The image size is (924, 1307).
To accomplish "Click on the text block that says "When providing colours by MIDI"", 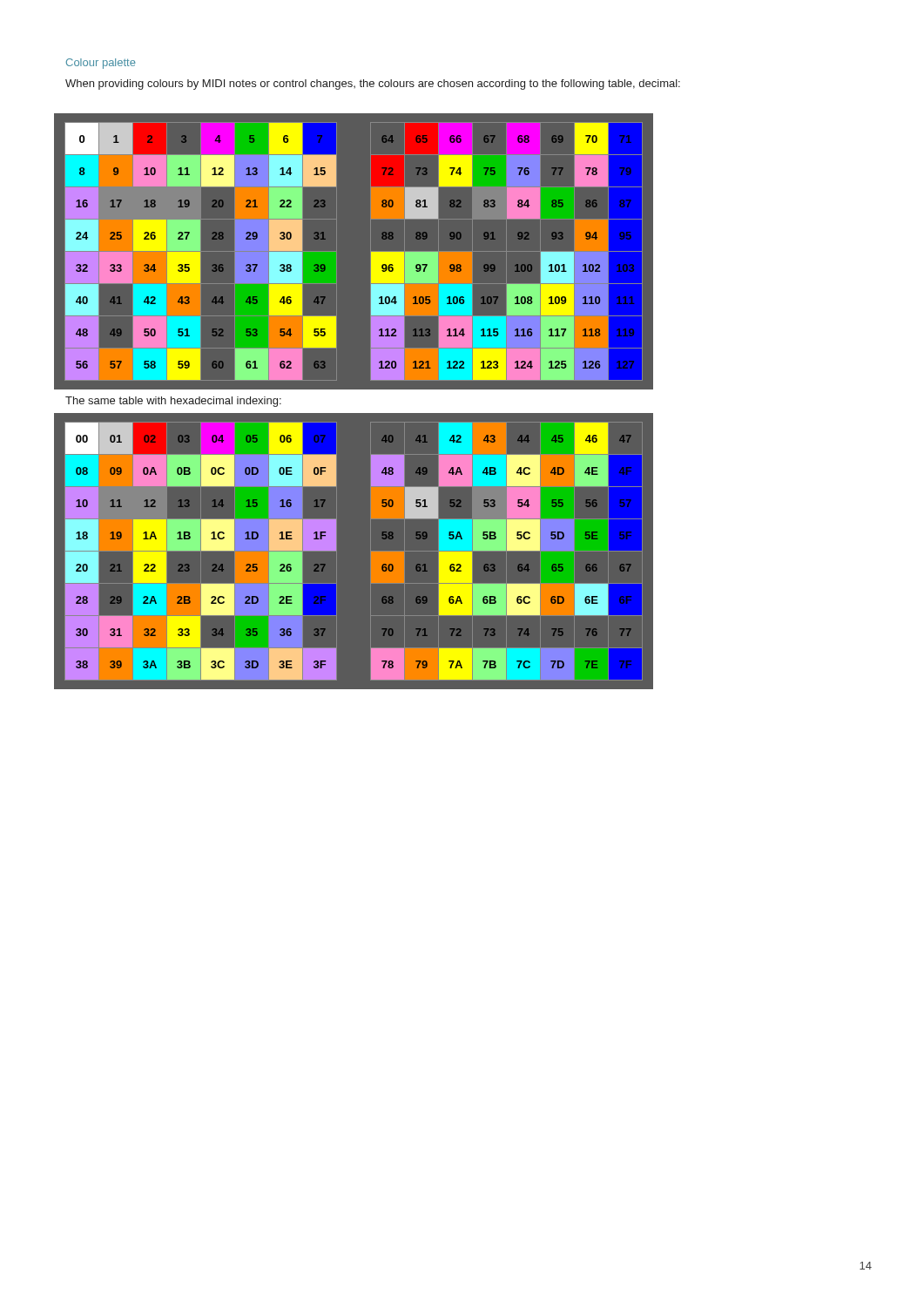I will point(373,83).
